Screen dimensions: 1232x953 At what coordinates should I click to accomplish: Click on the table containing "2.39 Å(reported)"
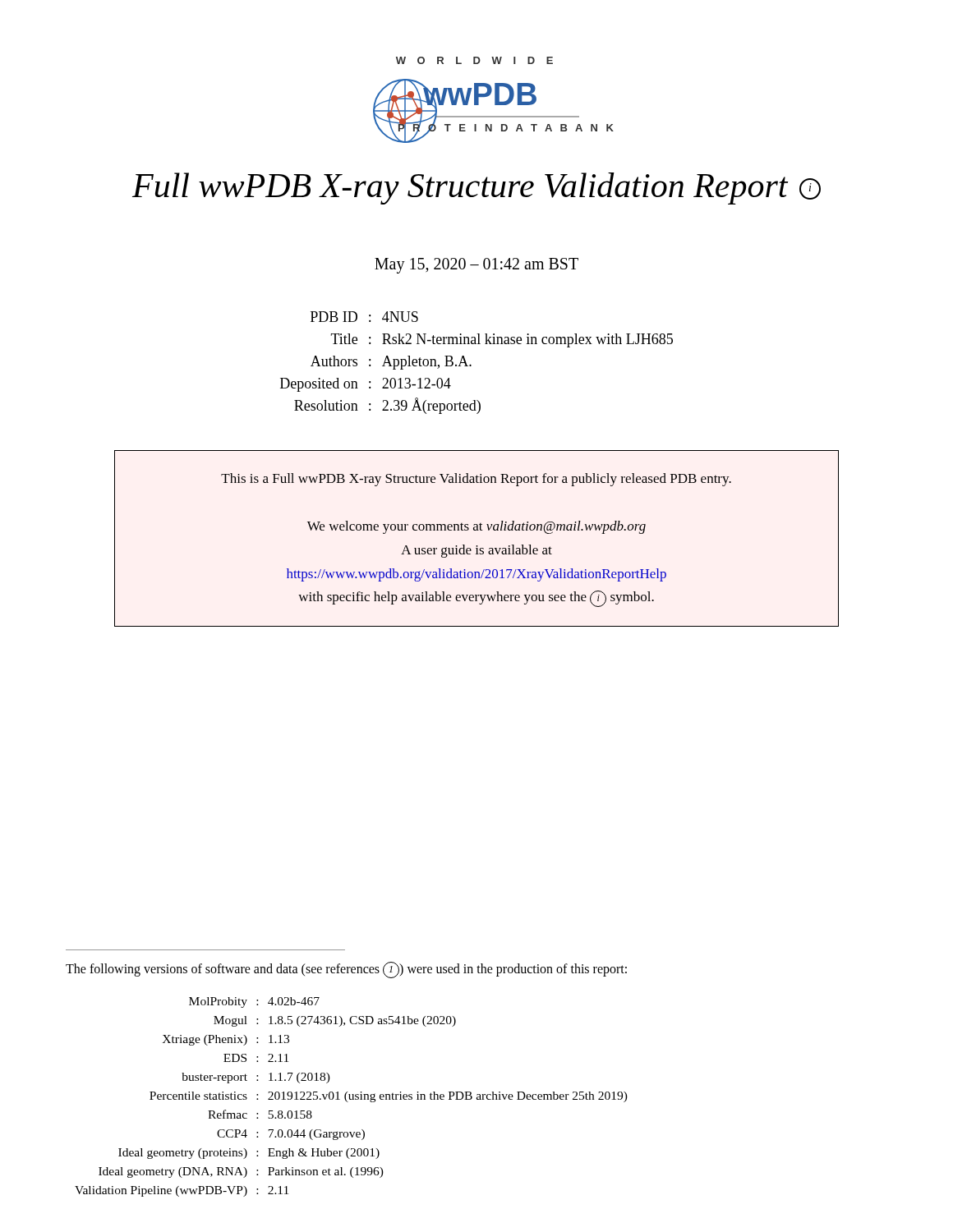(476, 362)
